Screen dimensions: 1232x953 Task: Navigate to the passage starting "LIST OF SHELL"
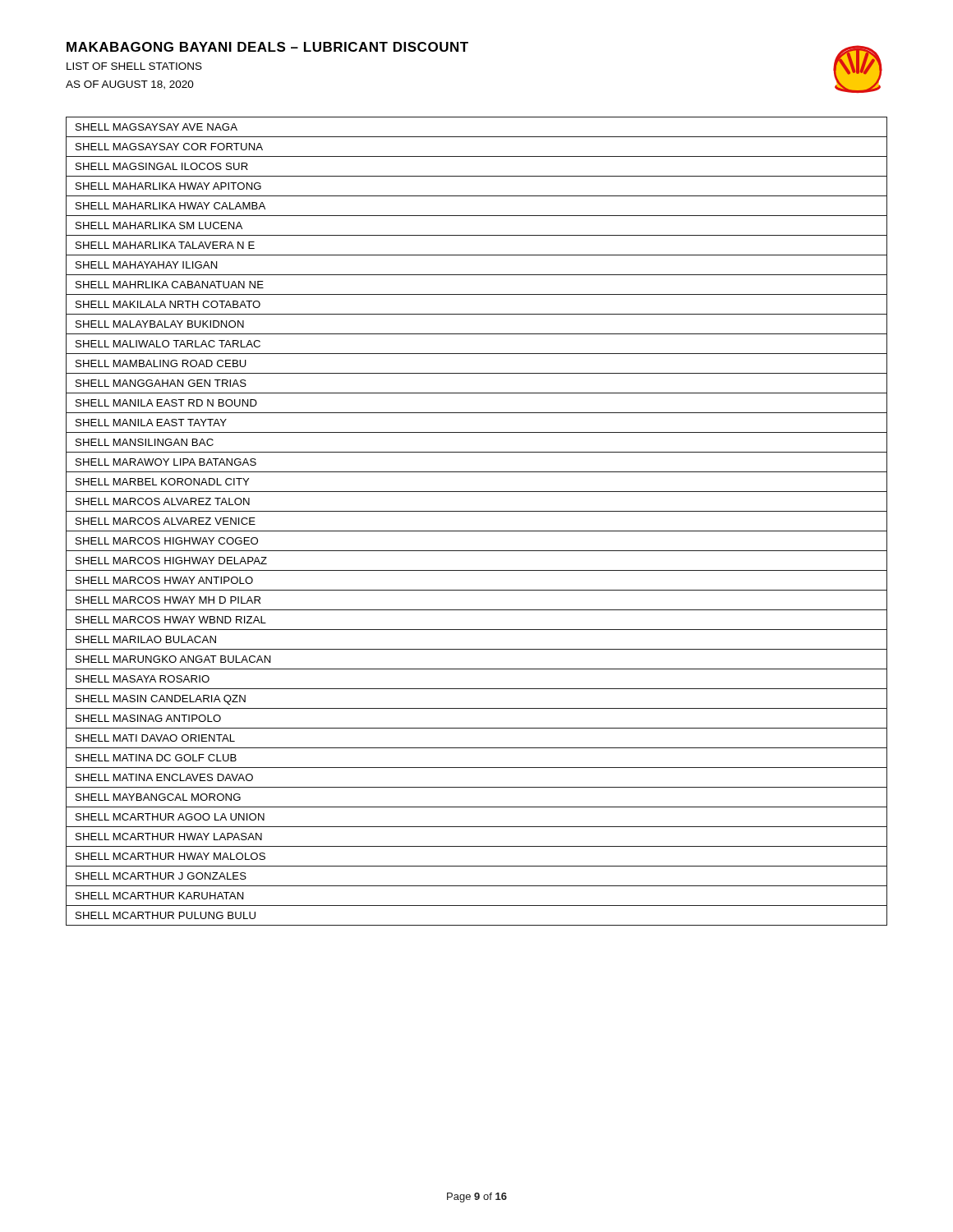click(134, 75)
